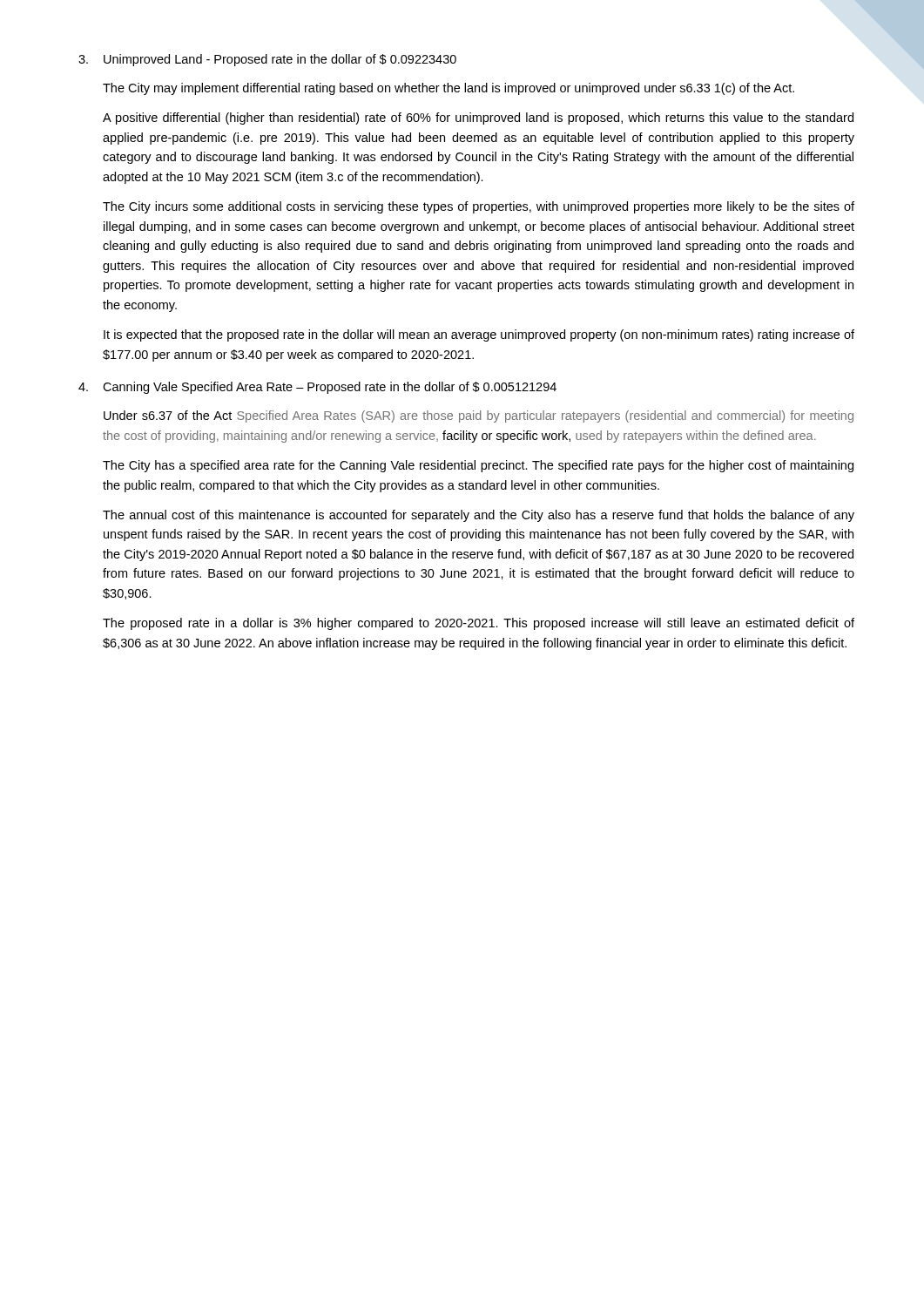924x1307 pixels.
Task: Locate the block starting "A positive differential (higher"
Action: (479, 147)
